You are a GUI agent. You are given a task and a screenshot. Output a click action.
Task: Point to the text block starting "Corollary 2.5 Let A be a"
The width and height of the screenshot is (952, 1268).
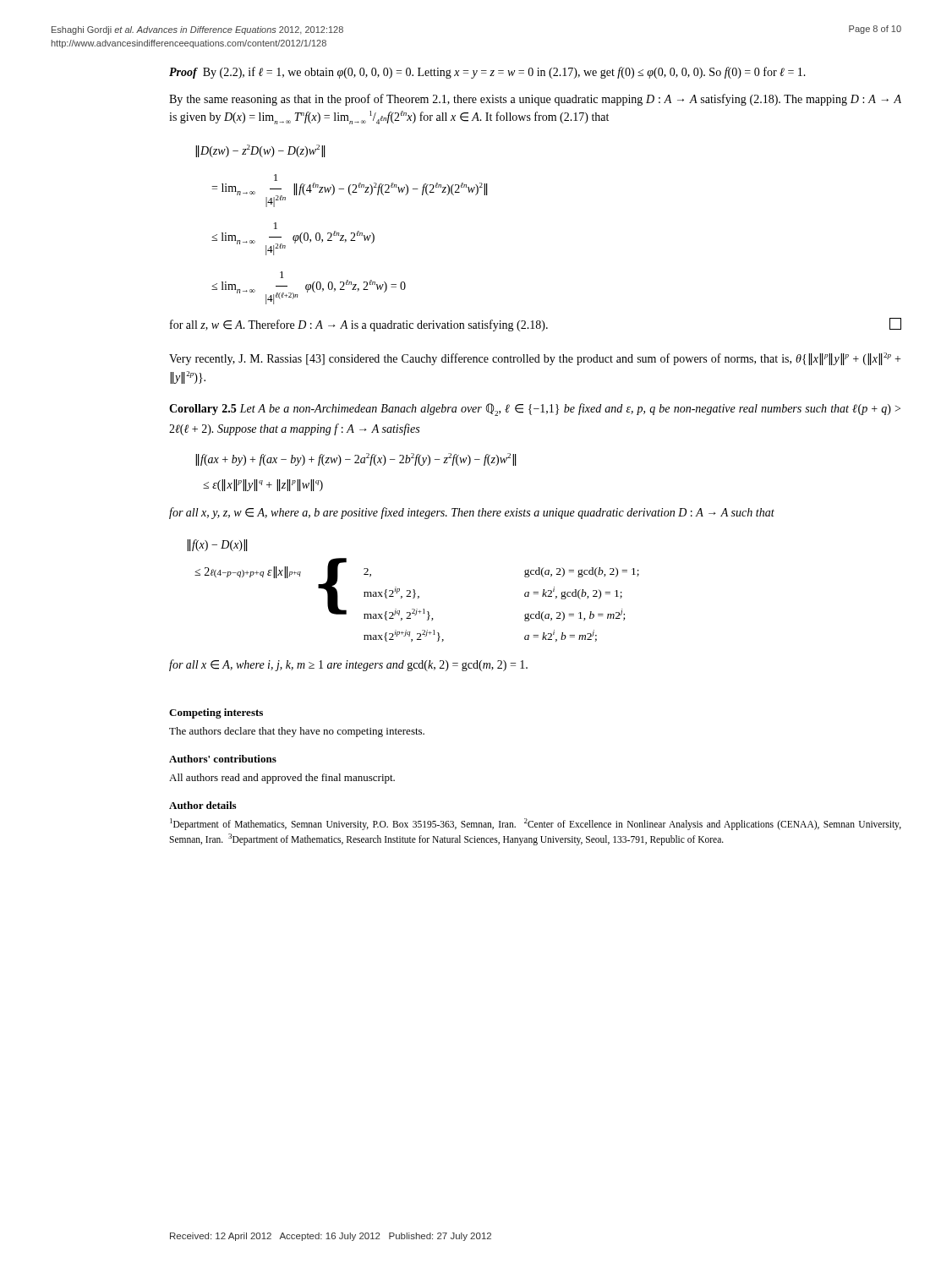pos(535,419)
